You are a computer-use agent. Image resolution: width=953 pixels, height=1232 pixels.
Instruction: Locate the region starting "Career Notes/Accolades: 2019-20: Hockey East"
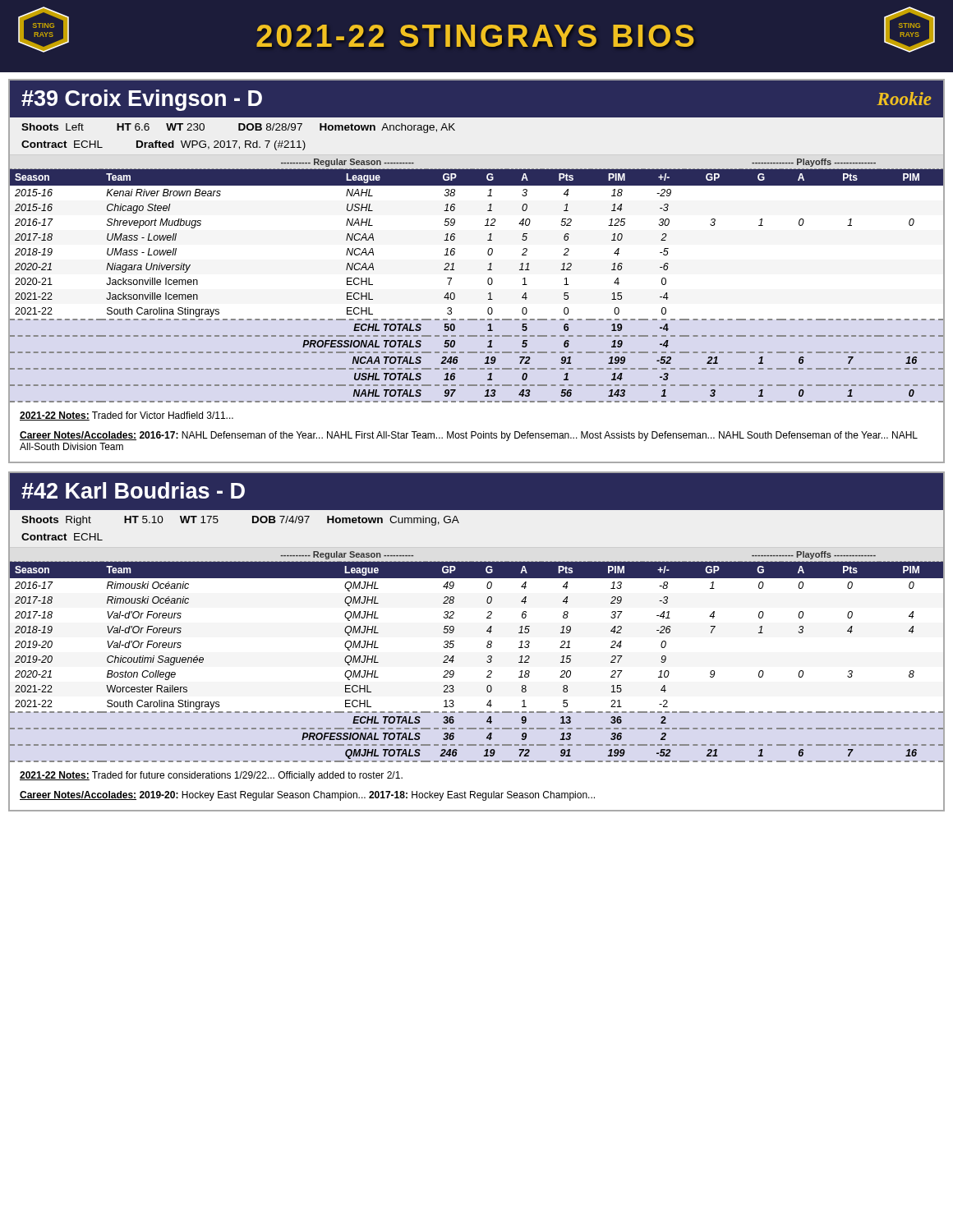[476, 795]
